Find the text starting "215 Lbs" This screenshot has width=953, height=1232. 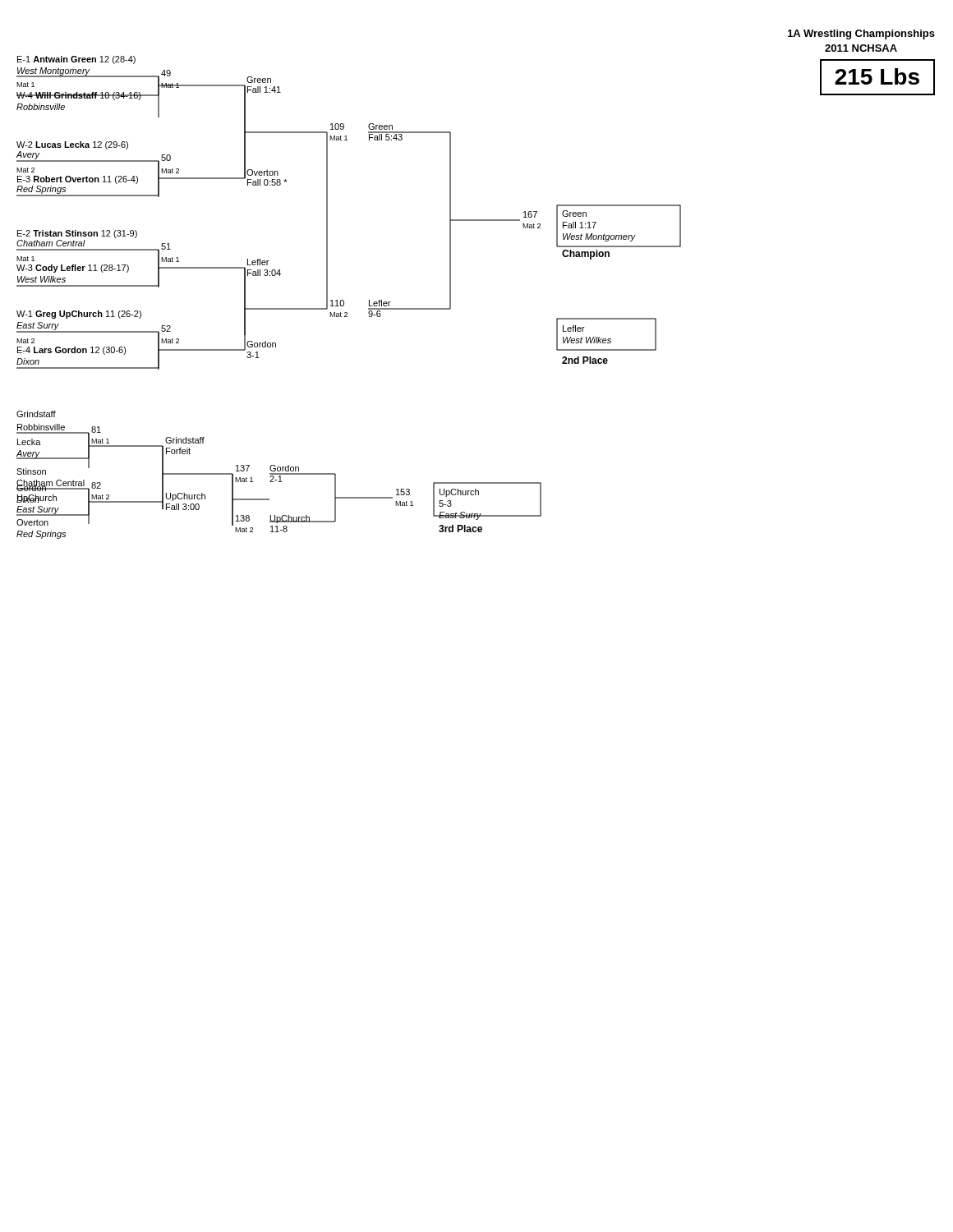[877, 77]
